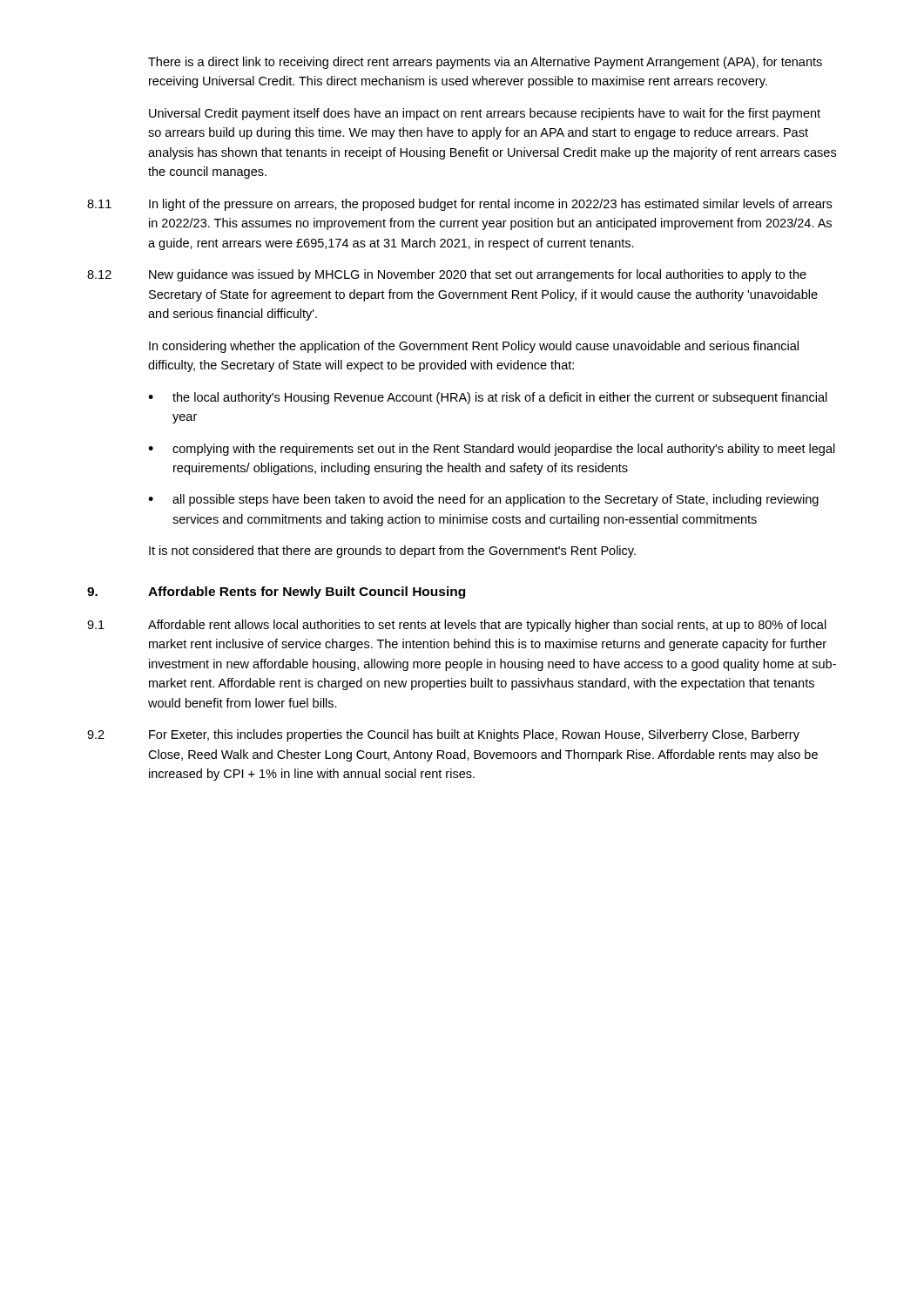Find the list item that says "• complying with the requirements set out"
Screen dimensions: 1307x924
[492, 458]
